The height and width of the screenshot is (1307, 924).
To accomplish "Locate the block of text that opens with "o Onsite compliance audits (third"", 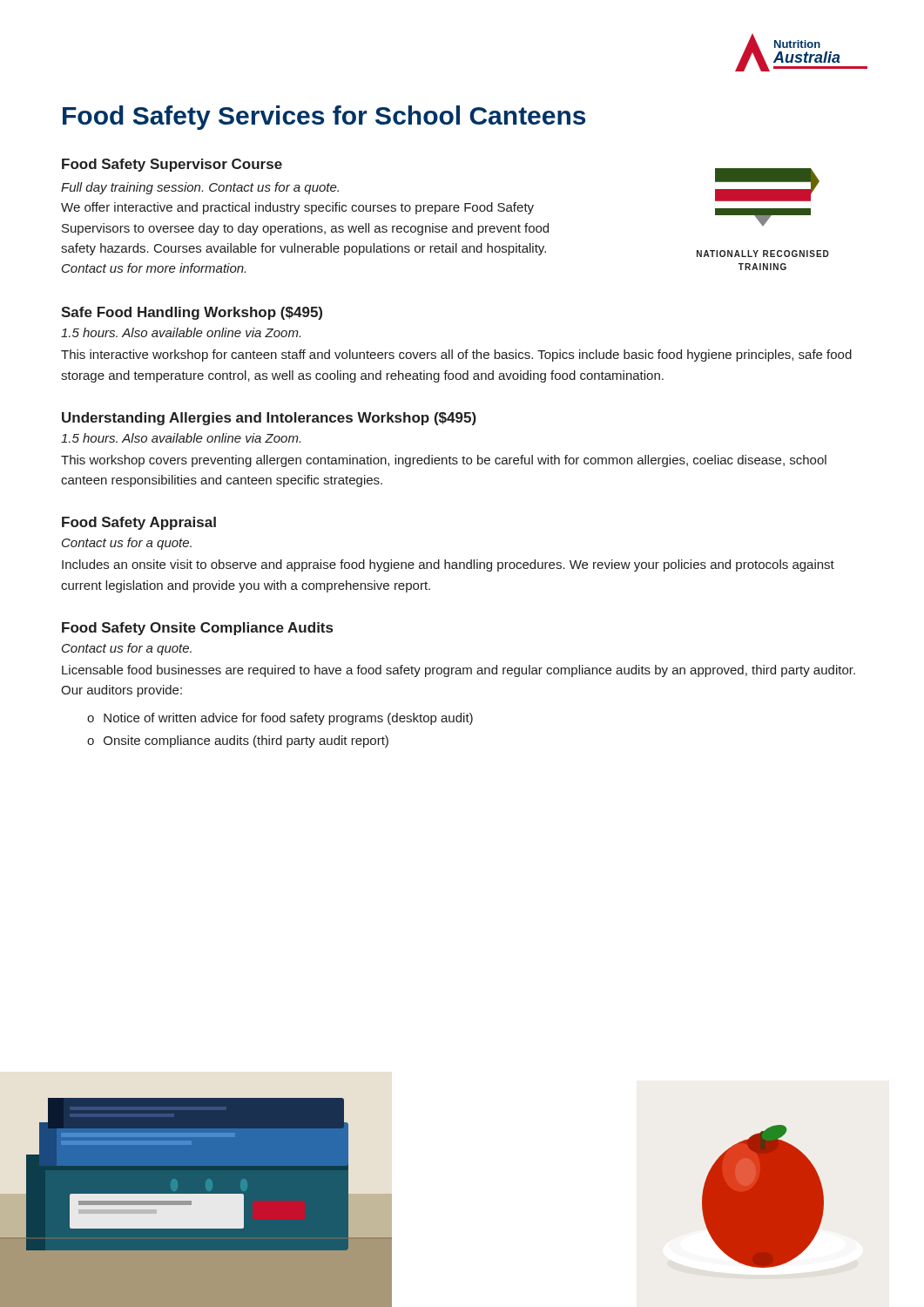I will click(238, 740).
